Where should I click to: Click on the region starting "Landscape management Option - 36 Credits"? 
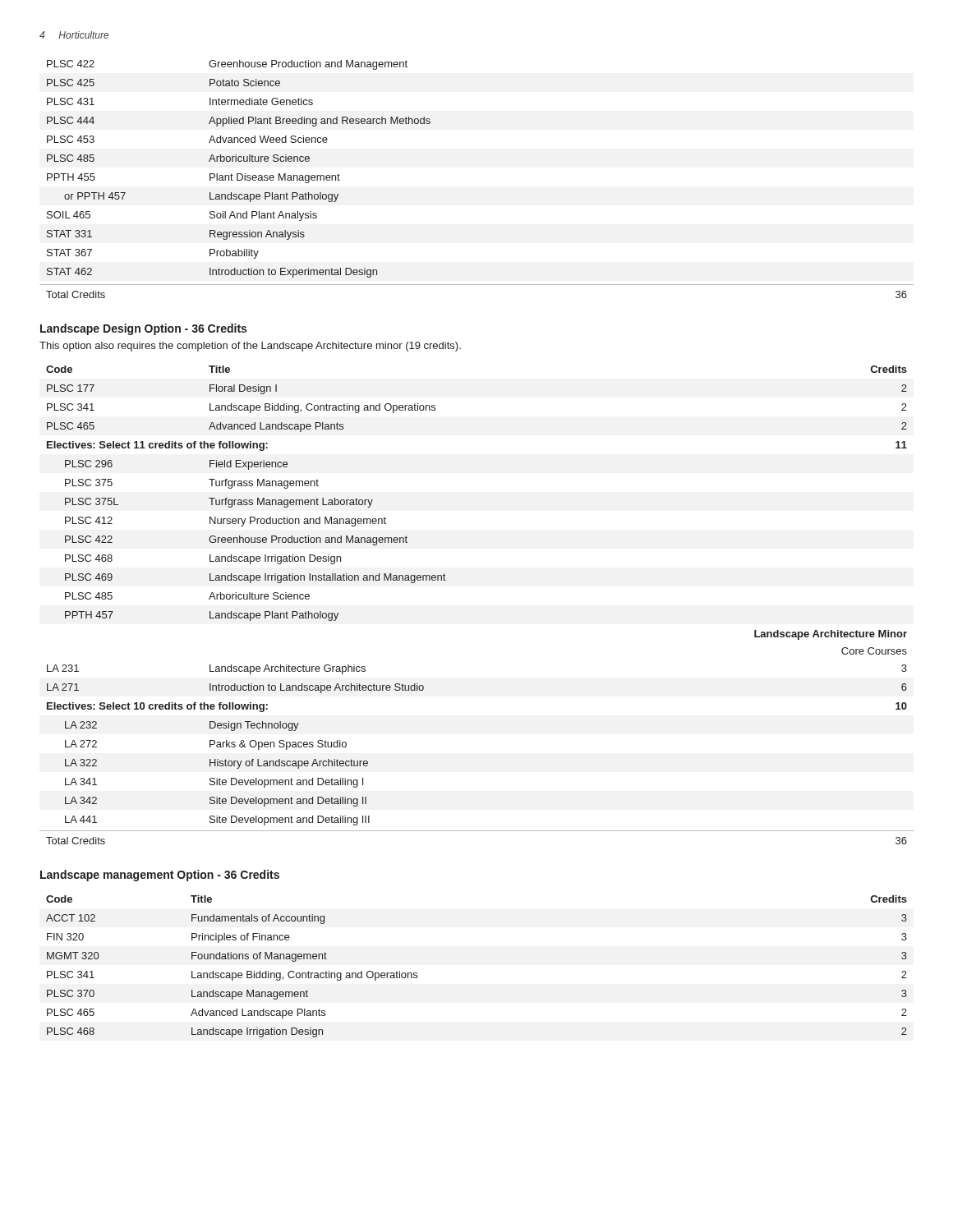[x=160, y=875]
